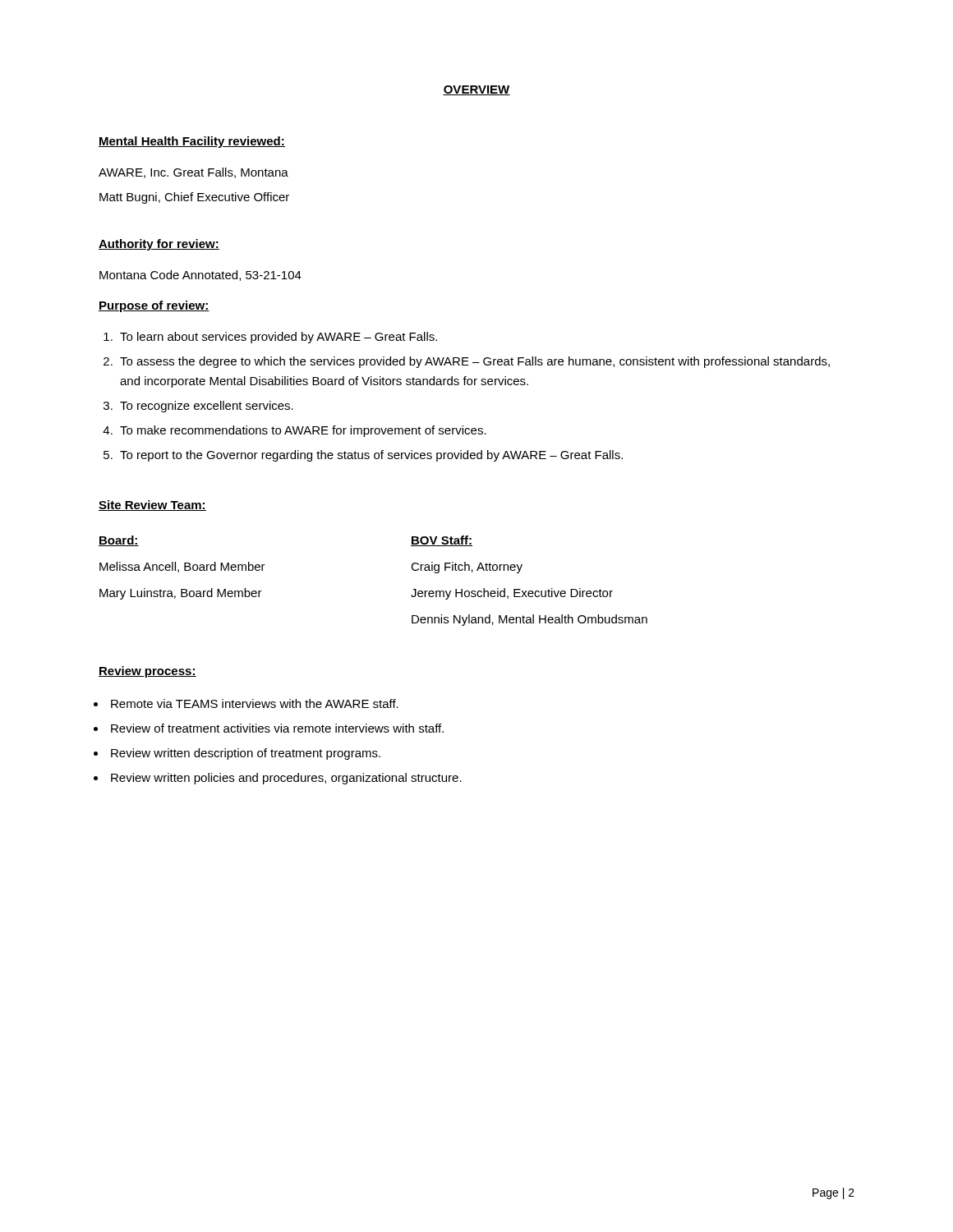Find the section header containing "Site Review Team:"

tap(152, 505)
